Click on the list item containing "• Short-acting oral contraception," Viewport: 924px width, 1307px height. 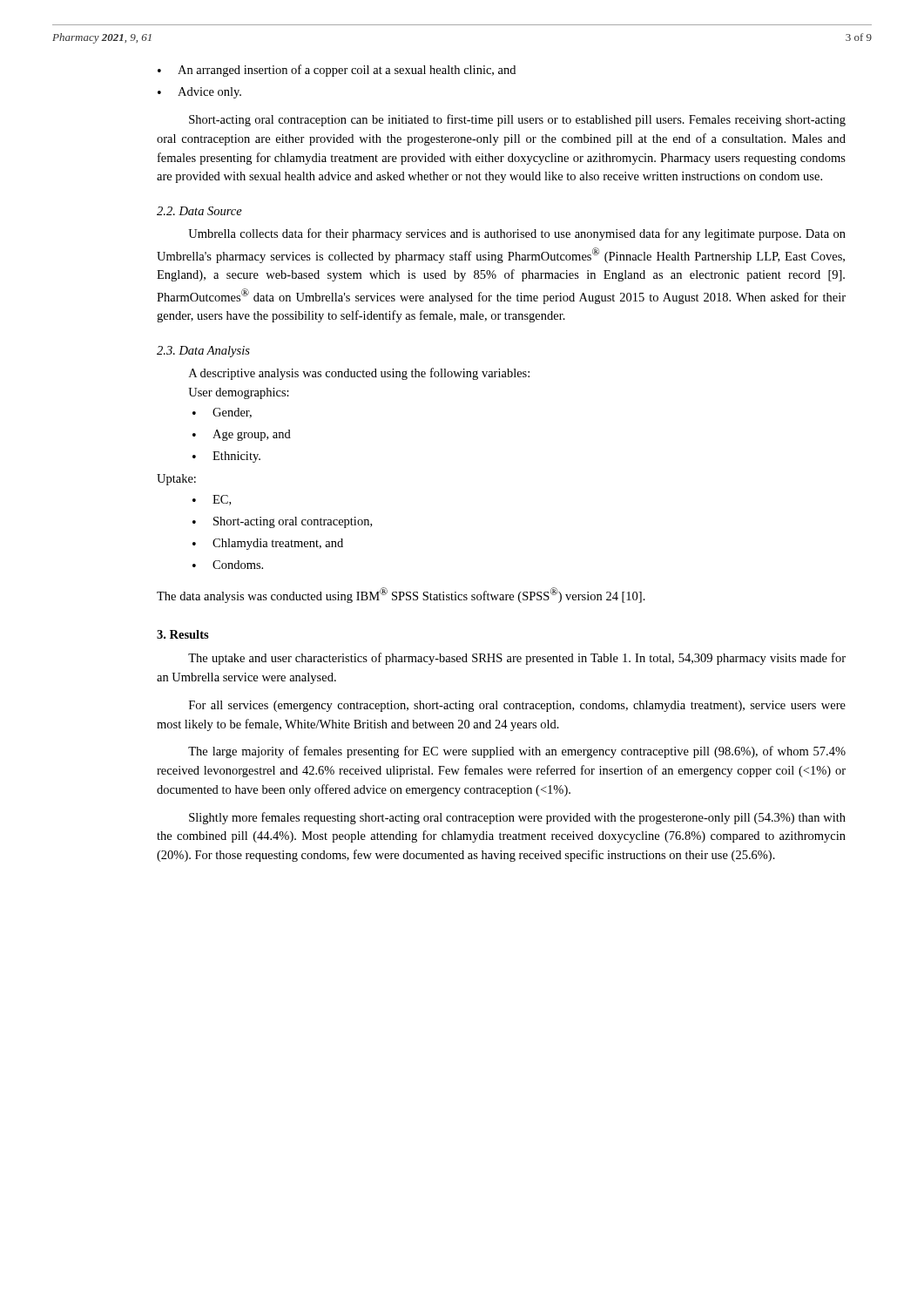click(x=282, y=523)
